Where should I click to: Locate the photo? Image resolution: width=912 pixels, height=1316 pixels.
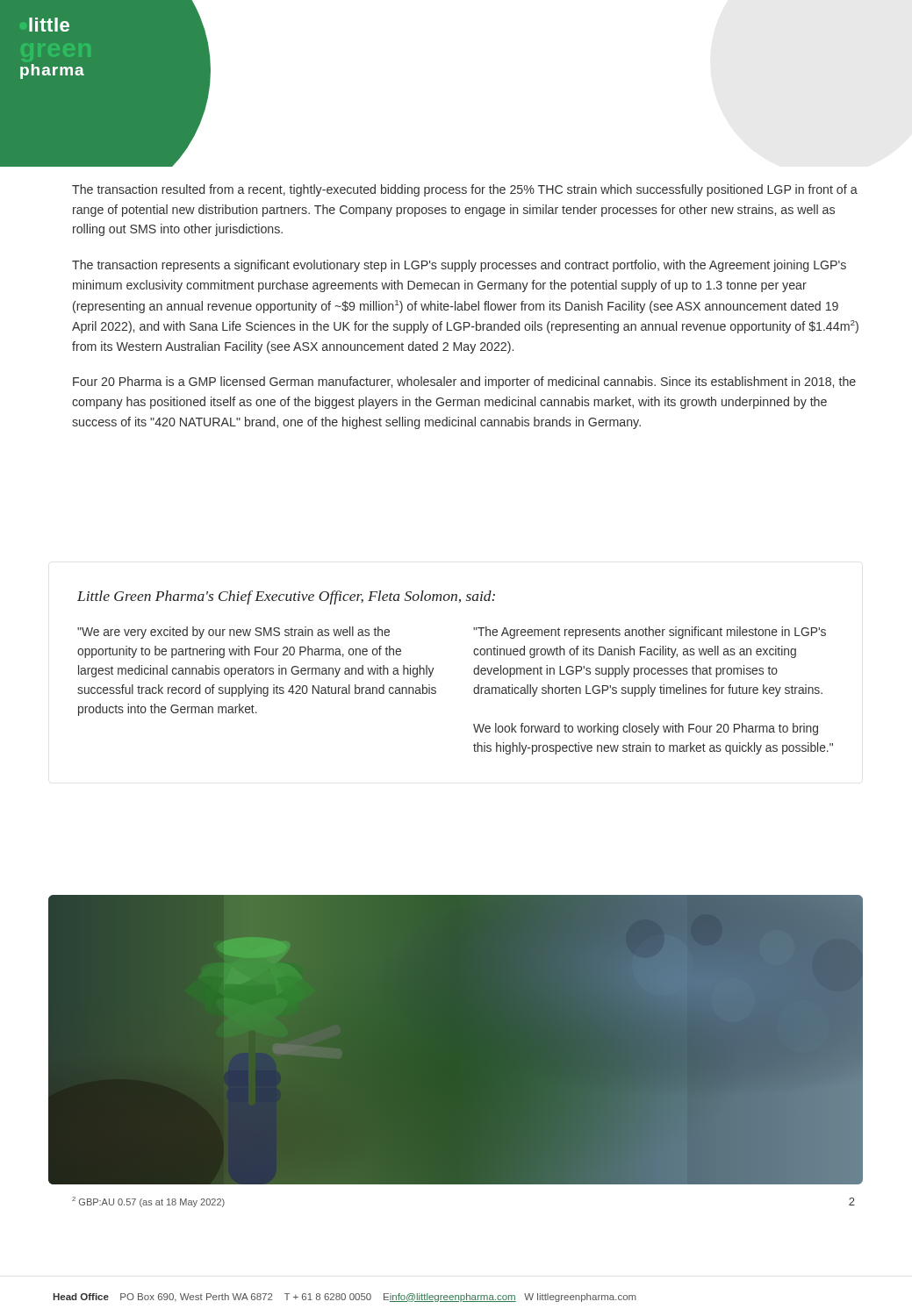[456, 1040]
